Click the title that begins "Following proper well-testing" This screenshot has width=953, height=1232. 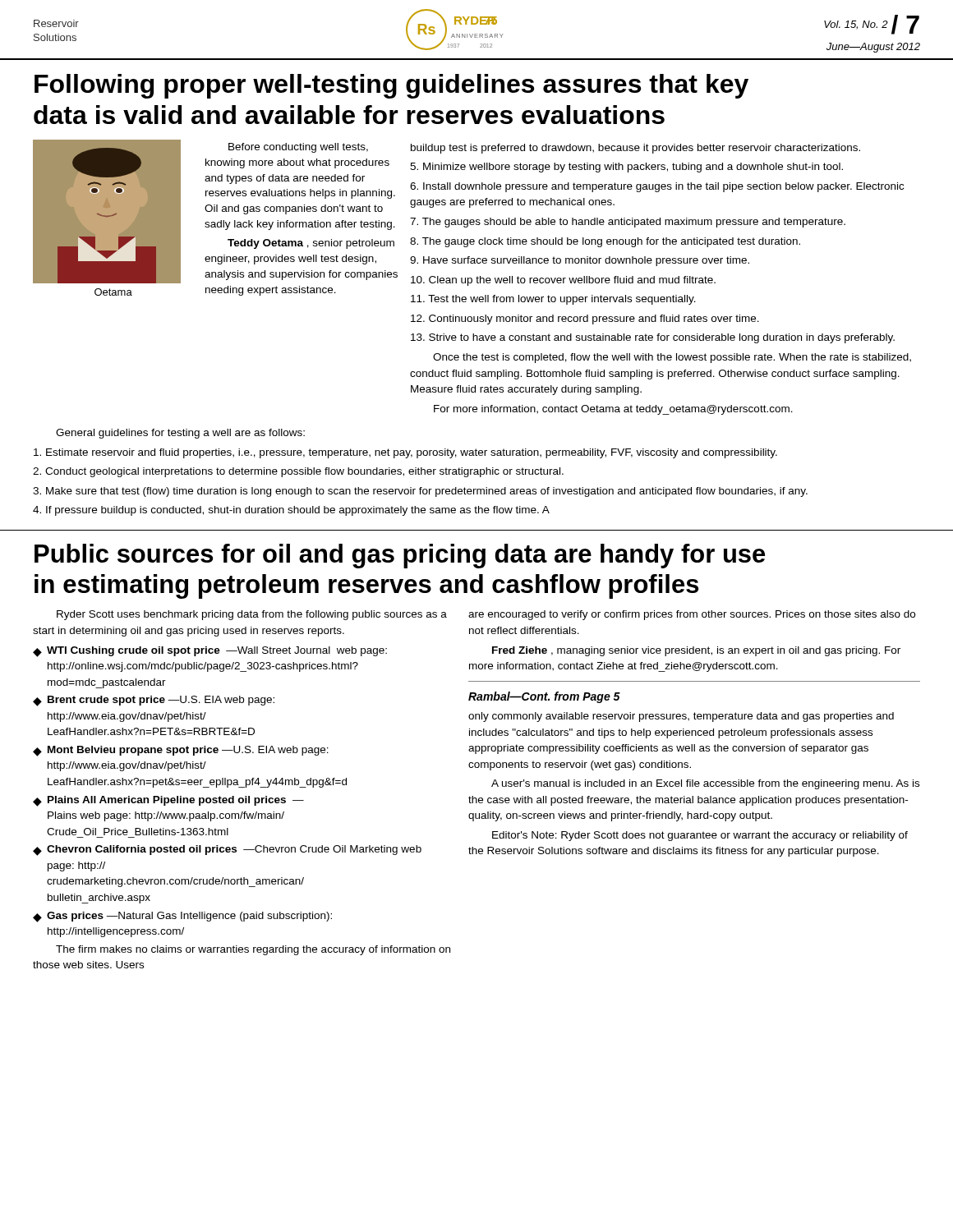click(391, 100)
